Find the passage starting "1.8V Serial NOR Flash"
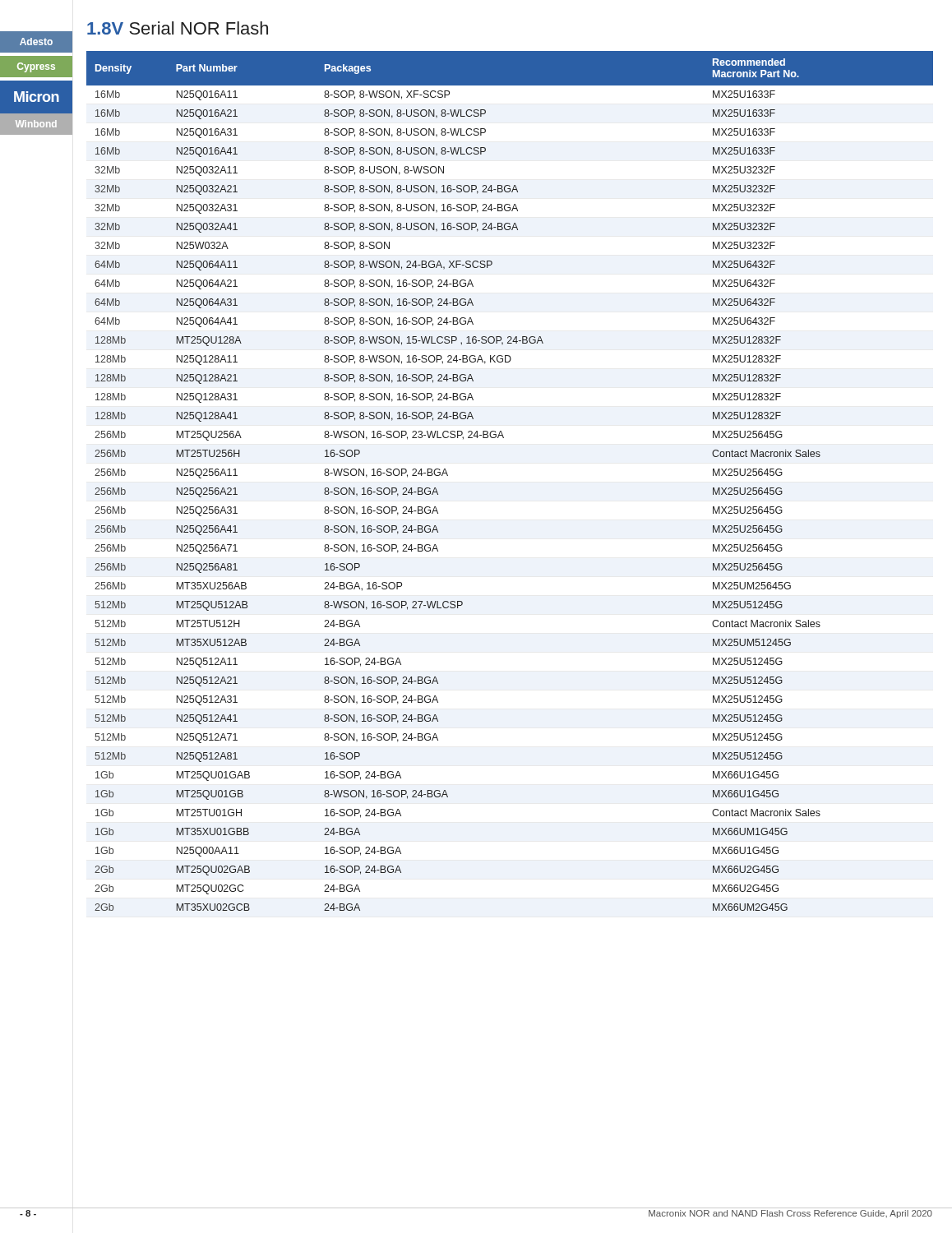952x1233 pixels. pyautogui.click(x=178, y=28)
